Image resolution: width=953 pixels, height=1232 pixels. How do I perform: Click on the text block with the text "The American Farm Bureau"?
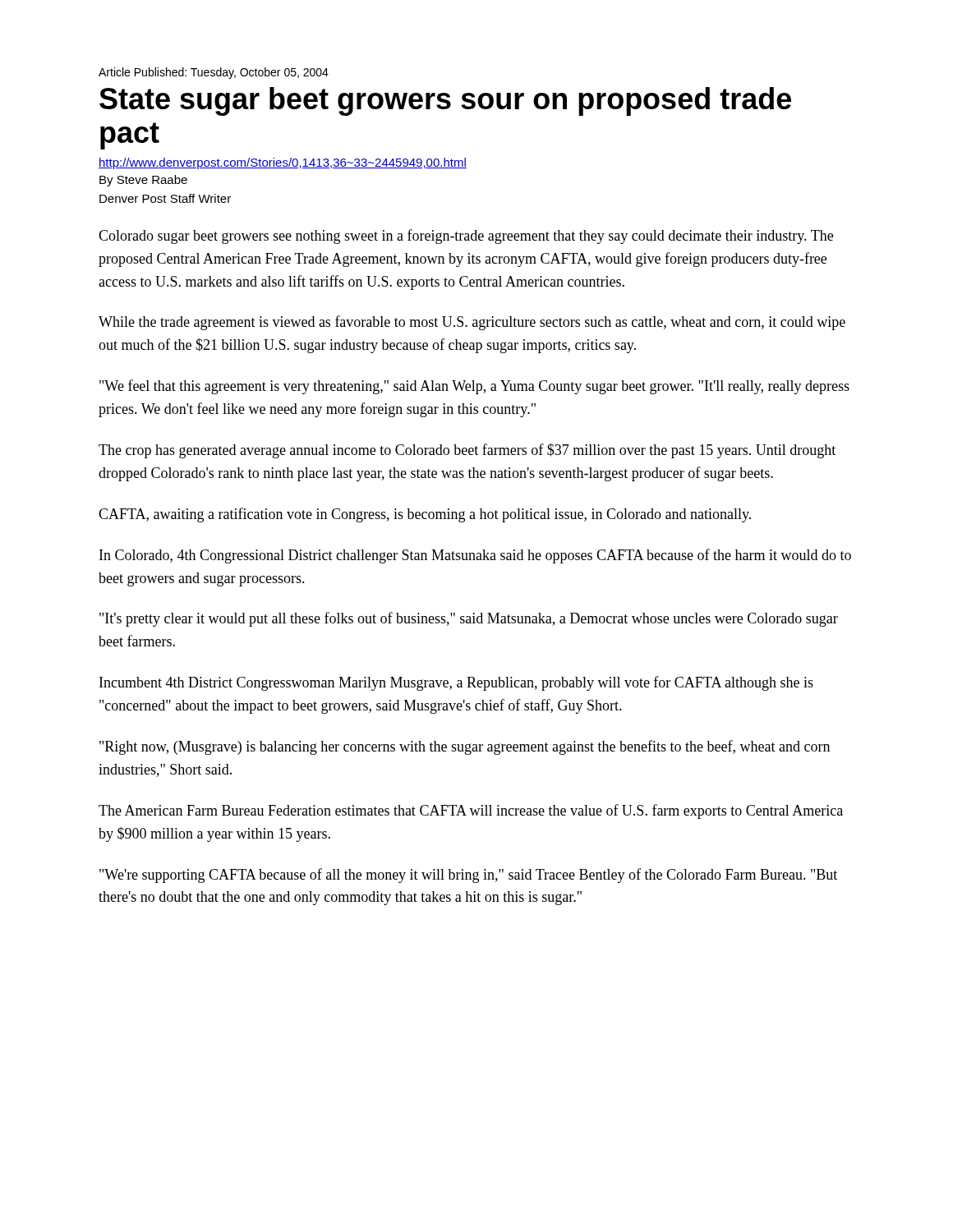[x=471, y=822]
